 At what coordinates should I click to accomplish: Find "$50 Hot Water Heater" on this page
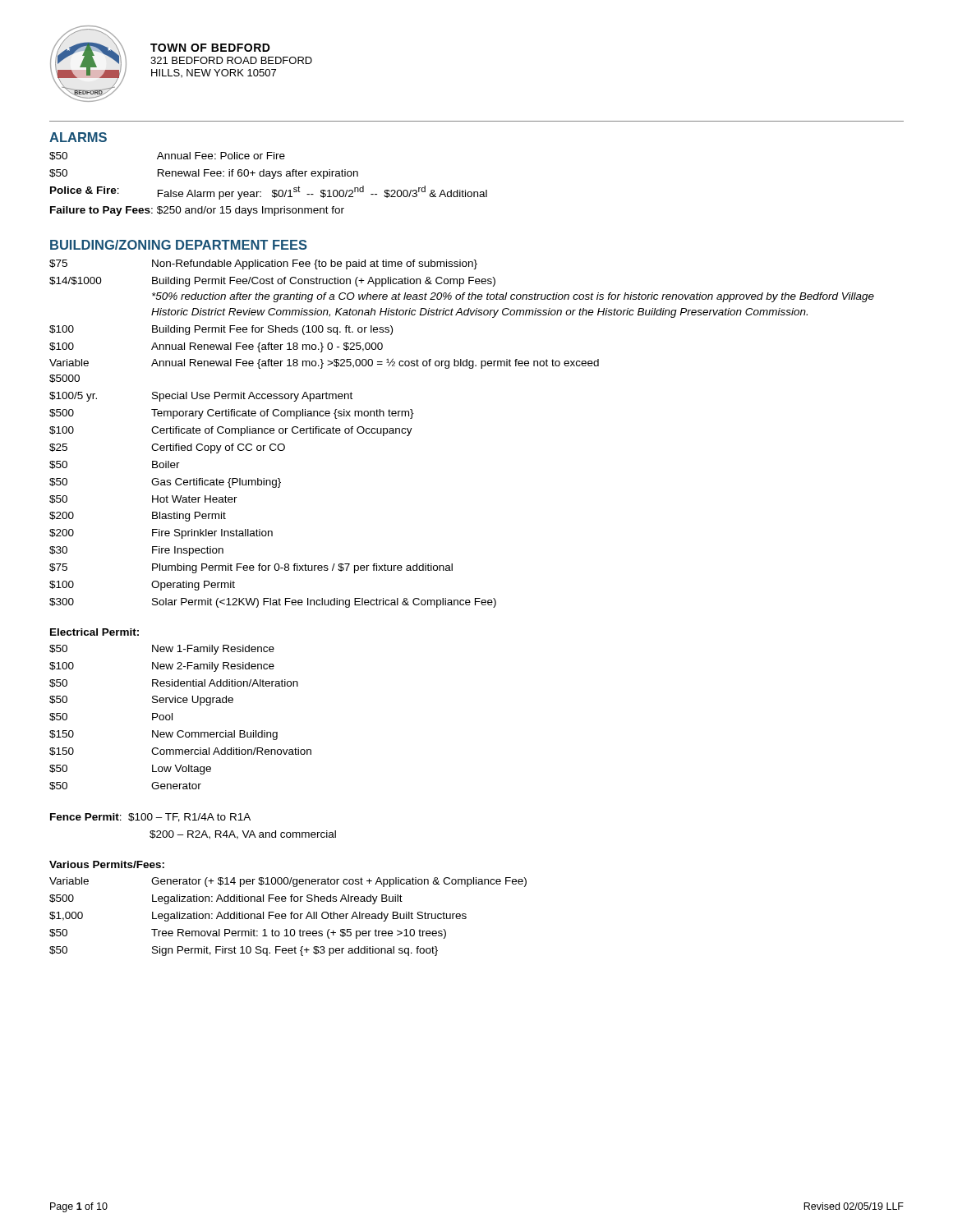pyautogui.click(x=58, y=498)
